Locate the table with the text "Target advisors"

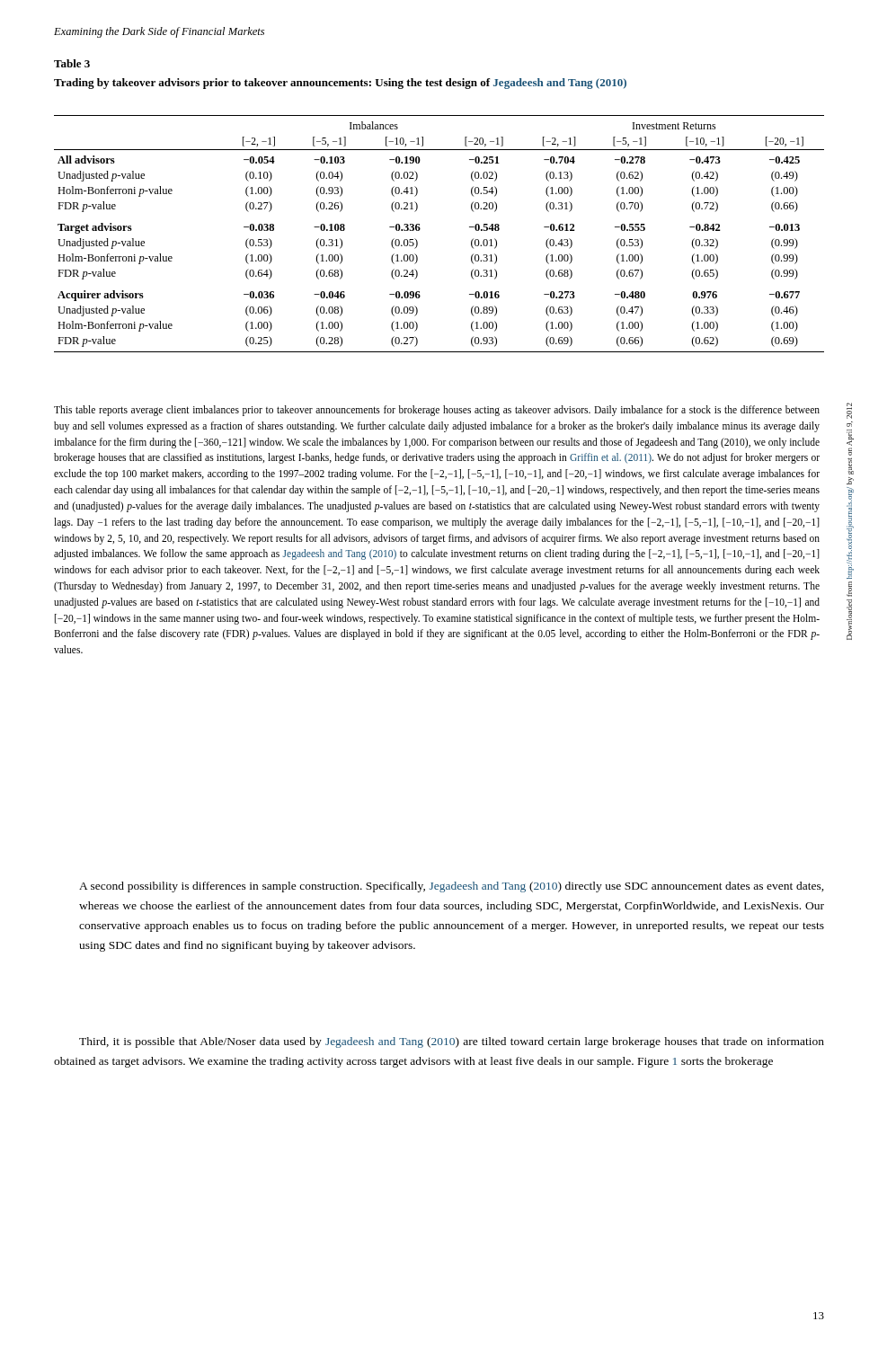439,234
